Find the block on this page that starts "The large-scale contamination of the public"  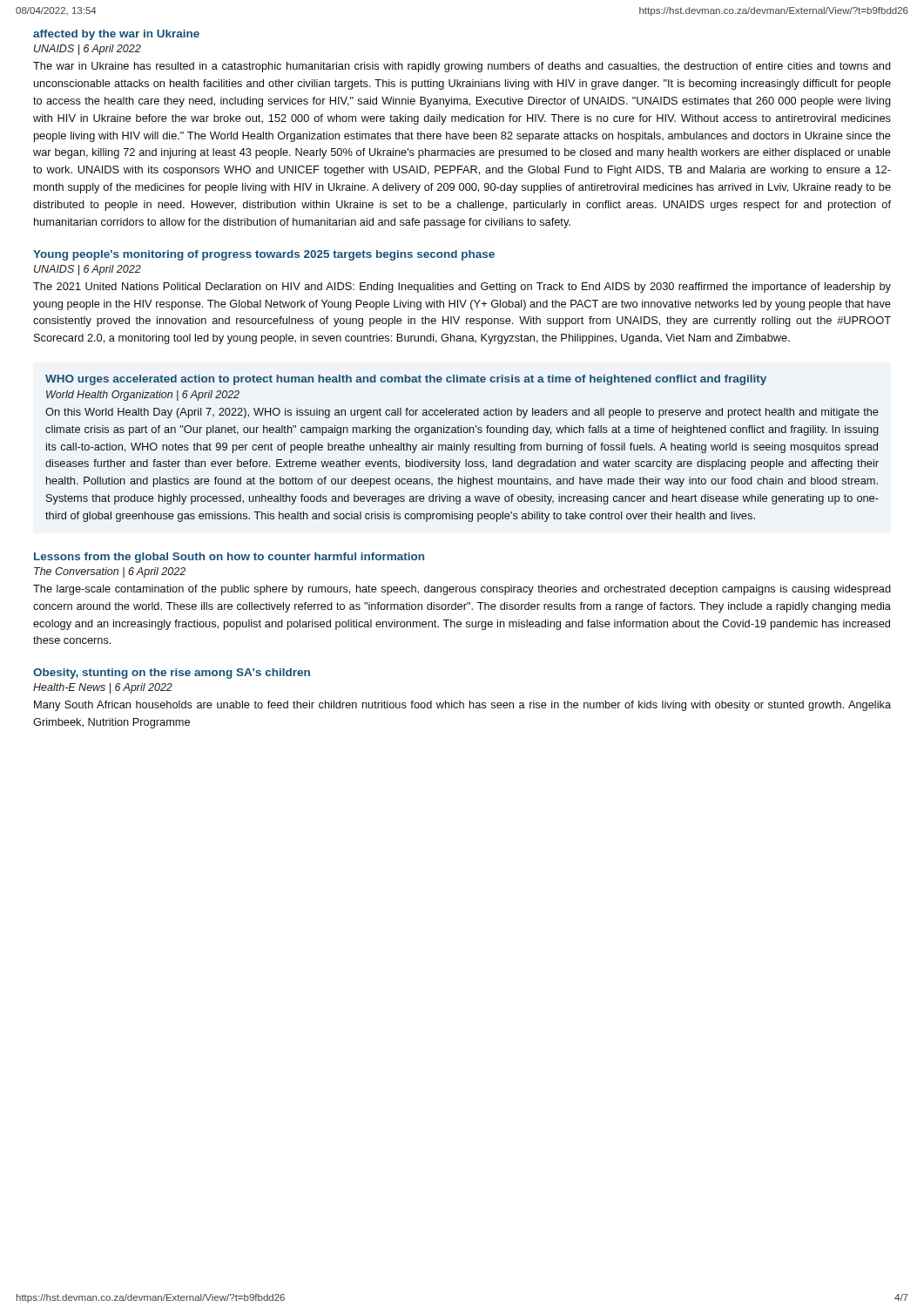[462, 614]
